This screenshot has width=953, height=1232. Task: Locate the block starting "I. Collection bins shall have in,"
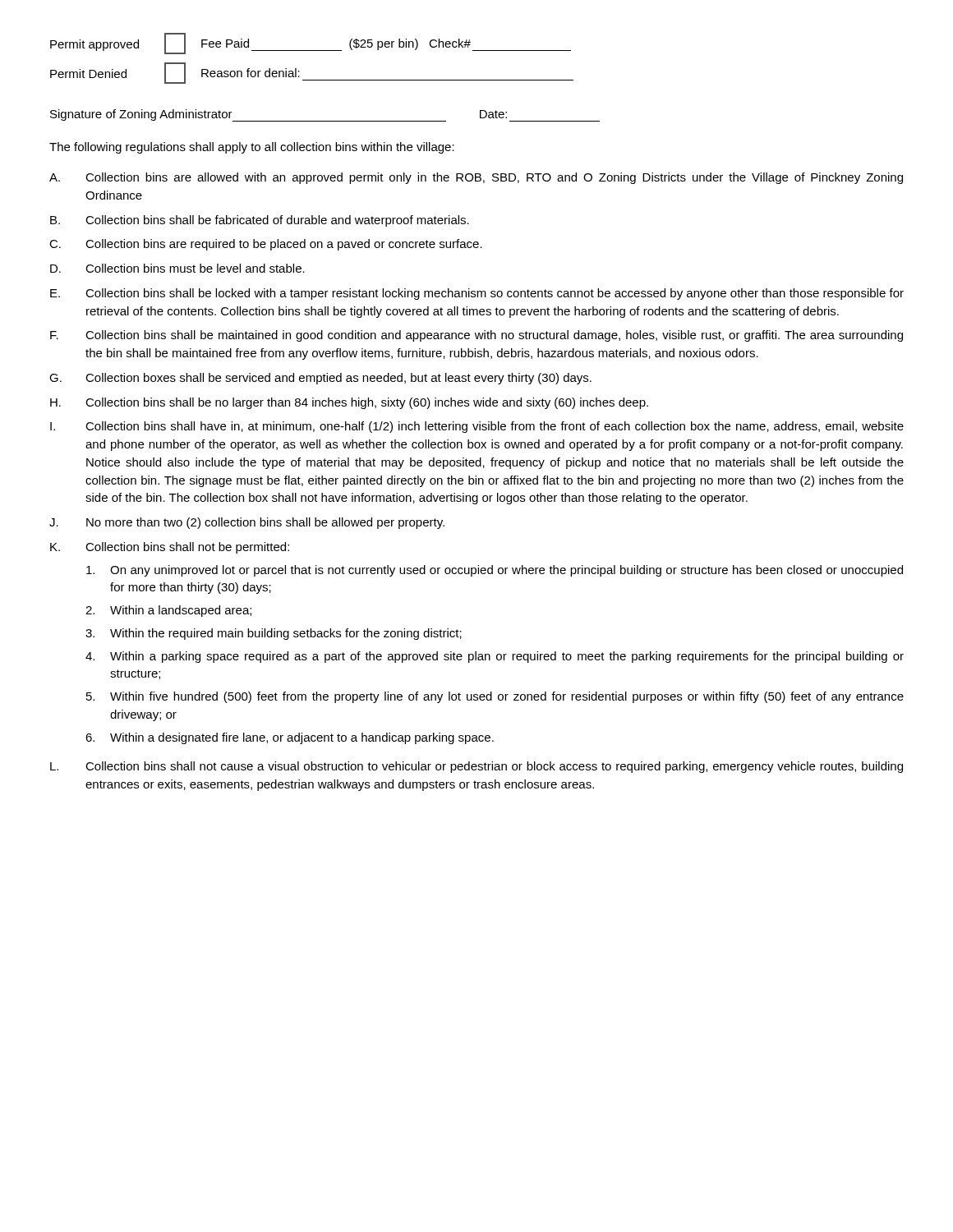pyautogui.click(x=476, y=462)
